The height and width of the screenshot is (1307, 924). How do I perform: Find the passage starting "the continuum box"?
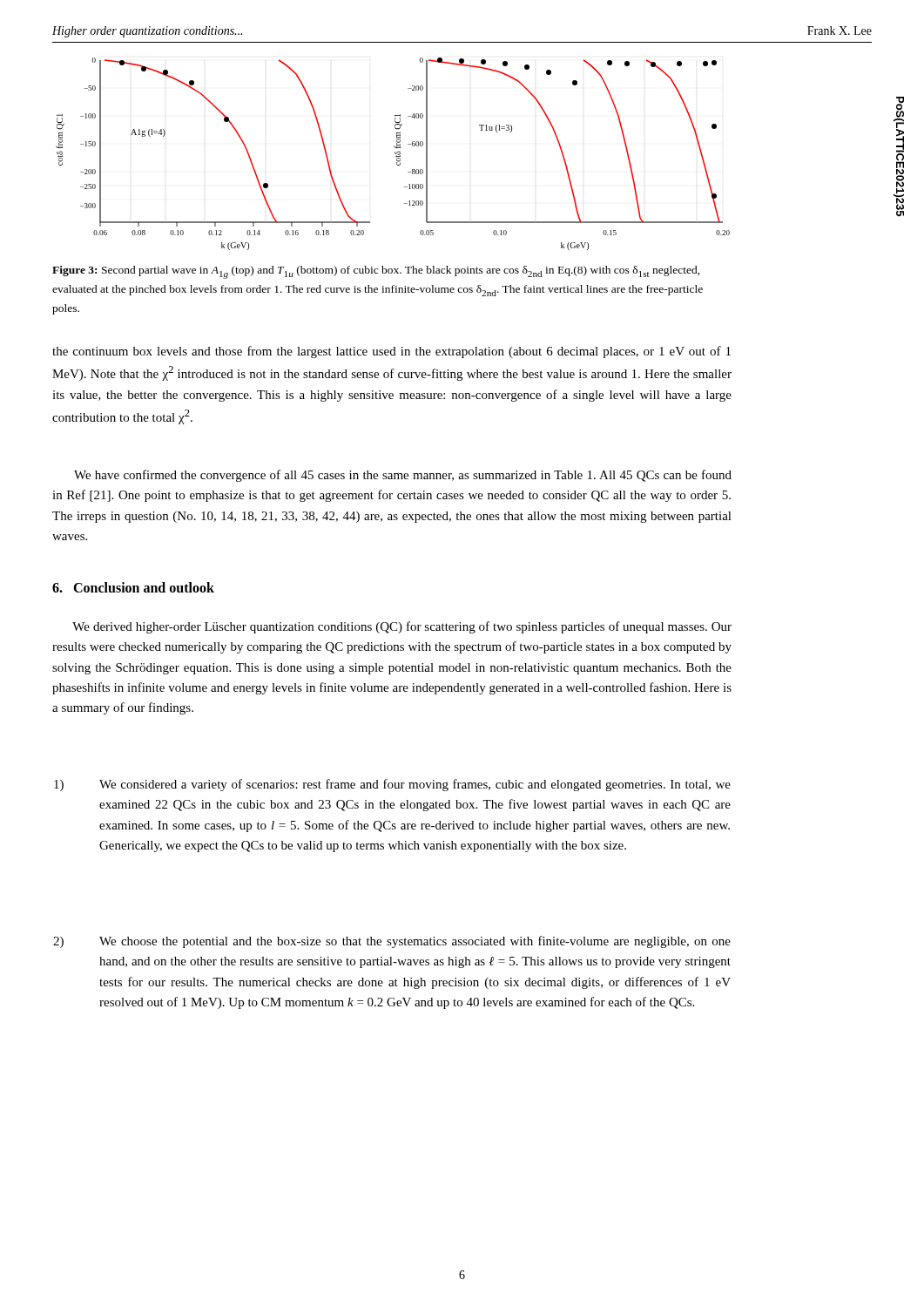click(392, 384)
